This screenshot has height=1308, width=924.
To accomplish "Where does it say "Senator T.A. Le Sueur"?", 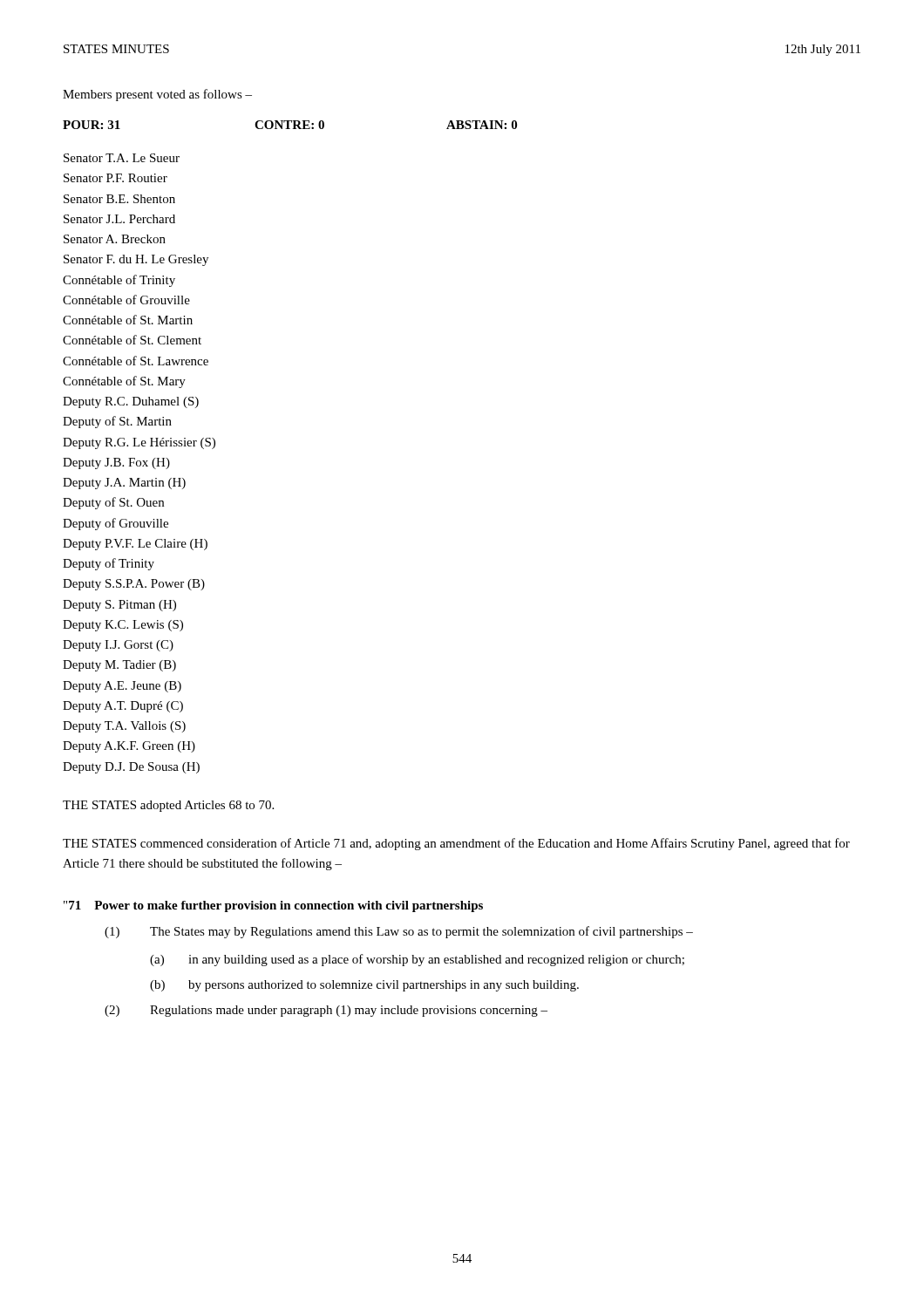I will [x=121, y=158].
